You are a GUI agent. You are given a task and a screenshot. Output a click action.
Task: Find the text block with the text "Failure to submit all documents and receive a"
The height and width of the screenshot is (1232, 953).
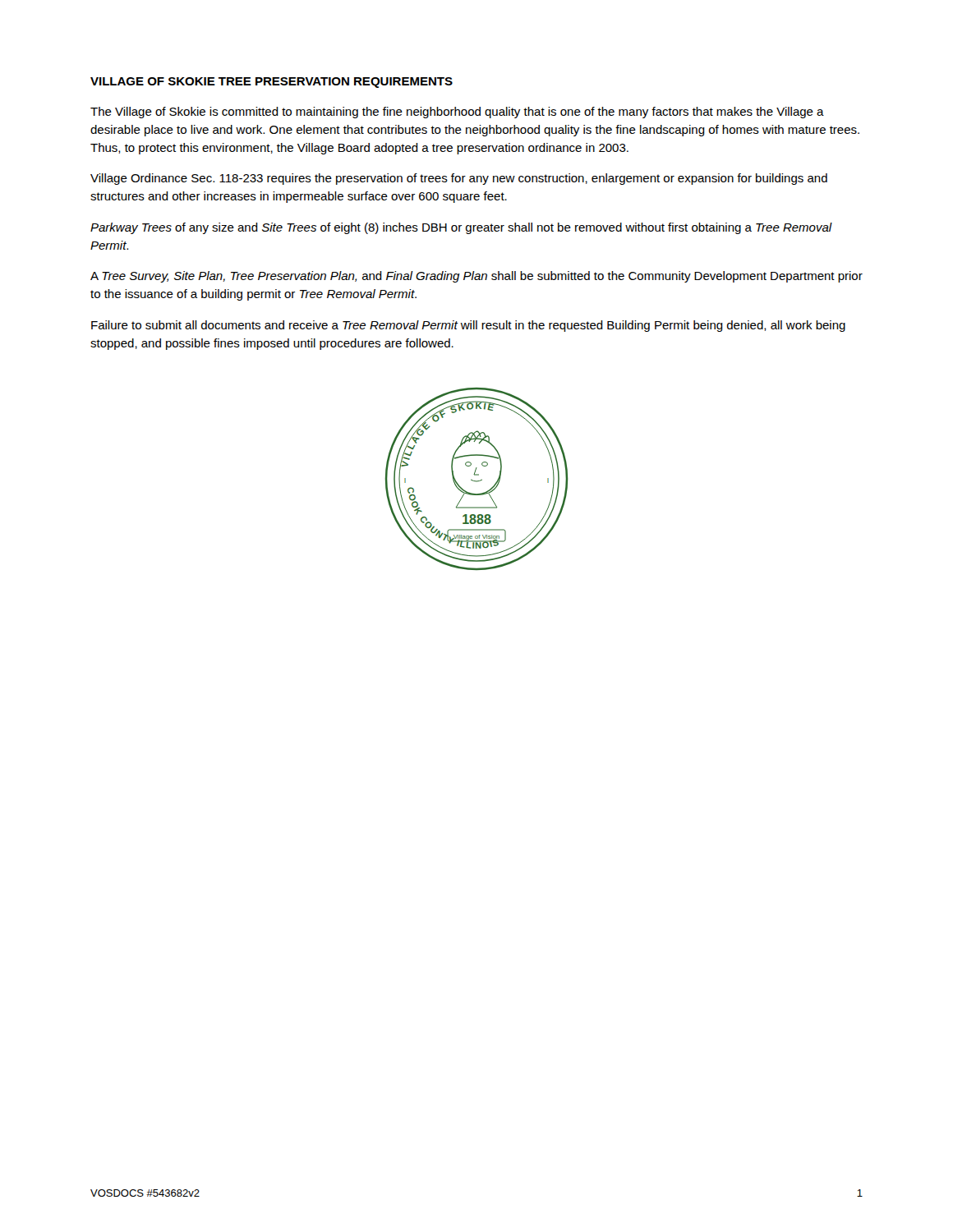coord(468,334)
